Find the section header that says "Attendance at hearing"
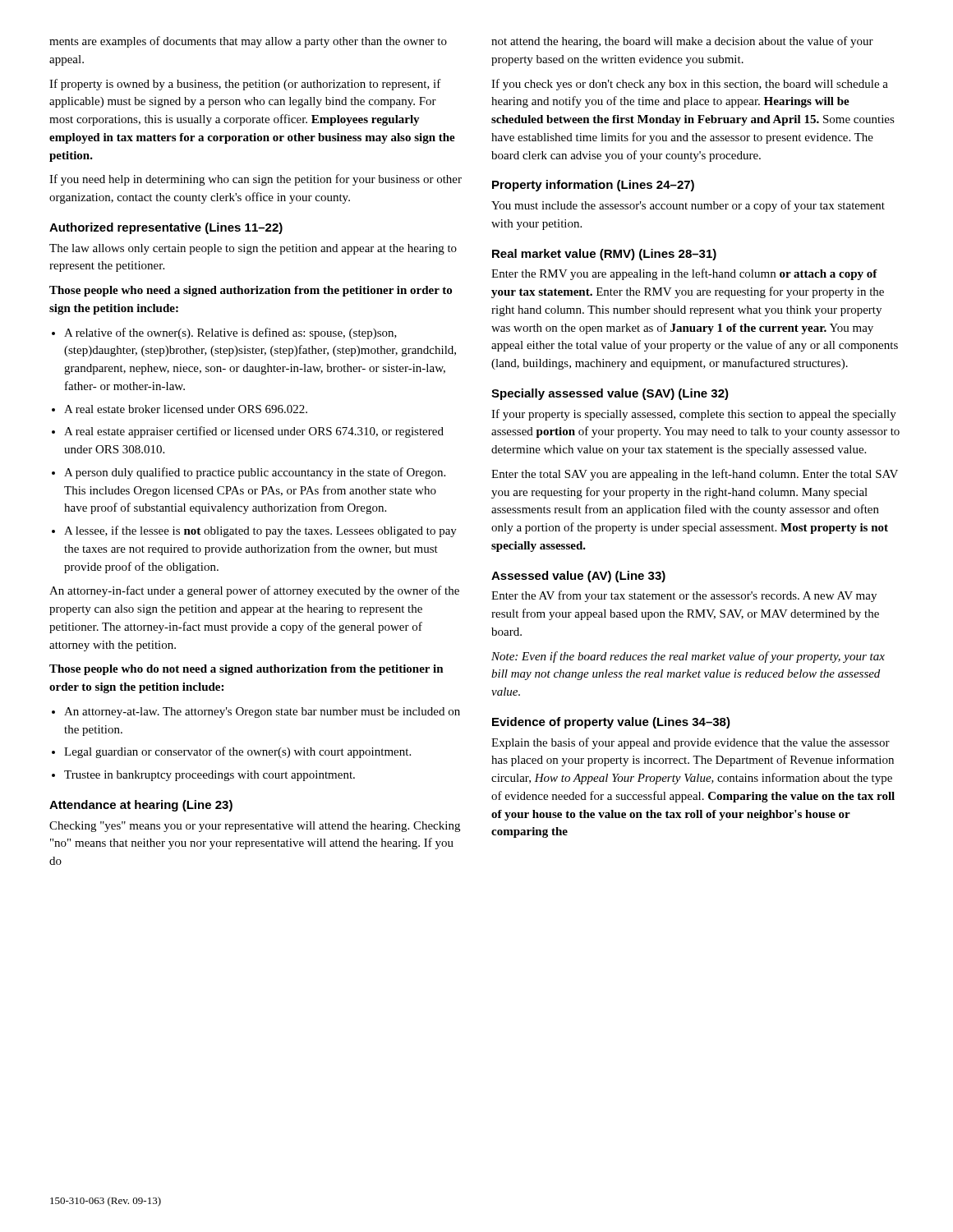953x1232 pixels. coord(141,804)
